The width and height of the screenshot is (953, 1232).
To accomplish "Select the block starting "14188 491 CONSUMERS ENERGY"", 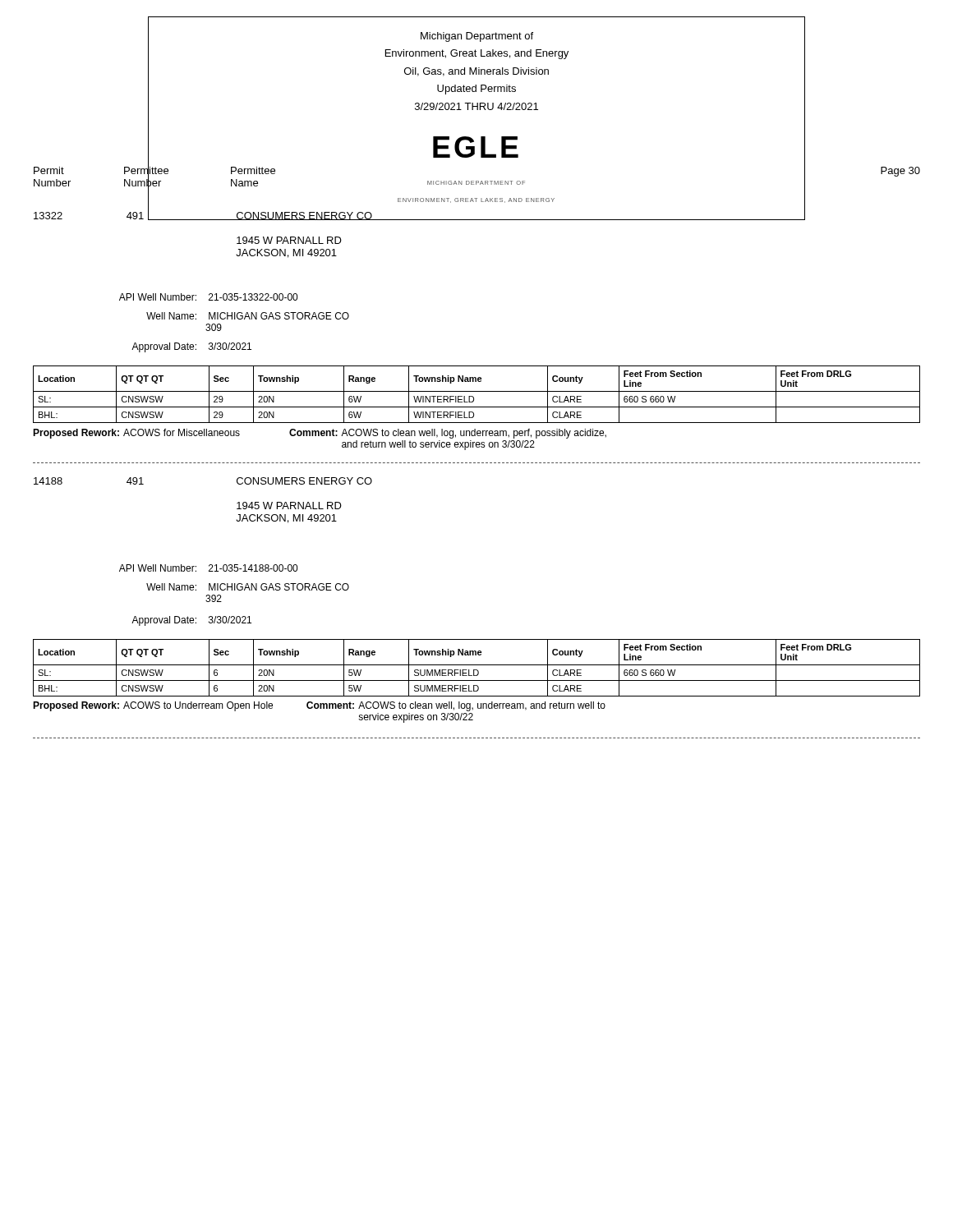I will click(x=47, y=481).
